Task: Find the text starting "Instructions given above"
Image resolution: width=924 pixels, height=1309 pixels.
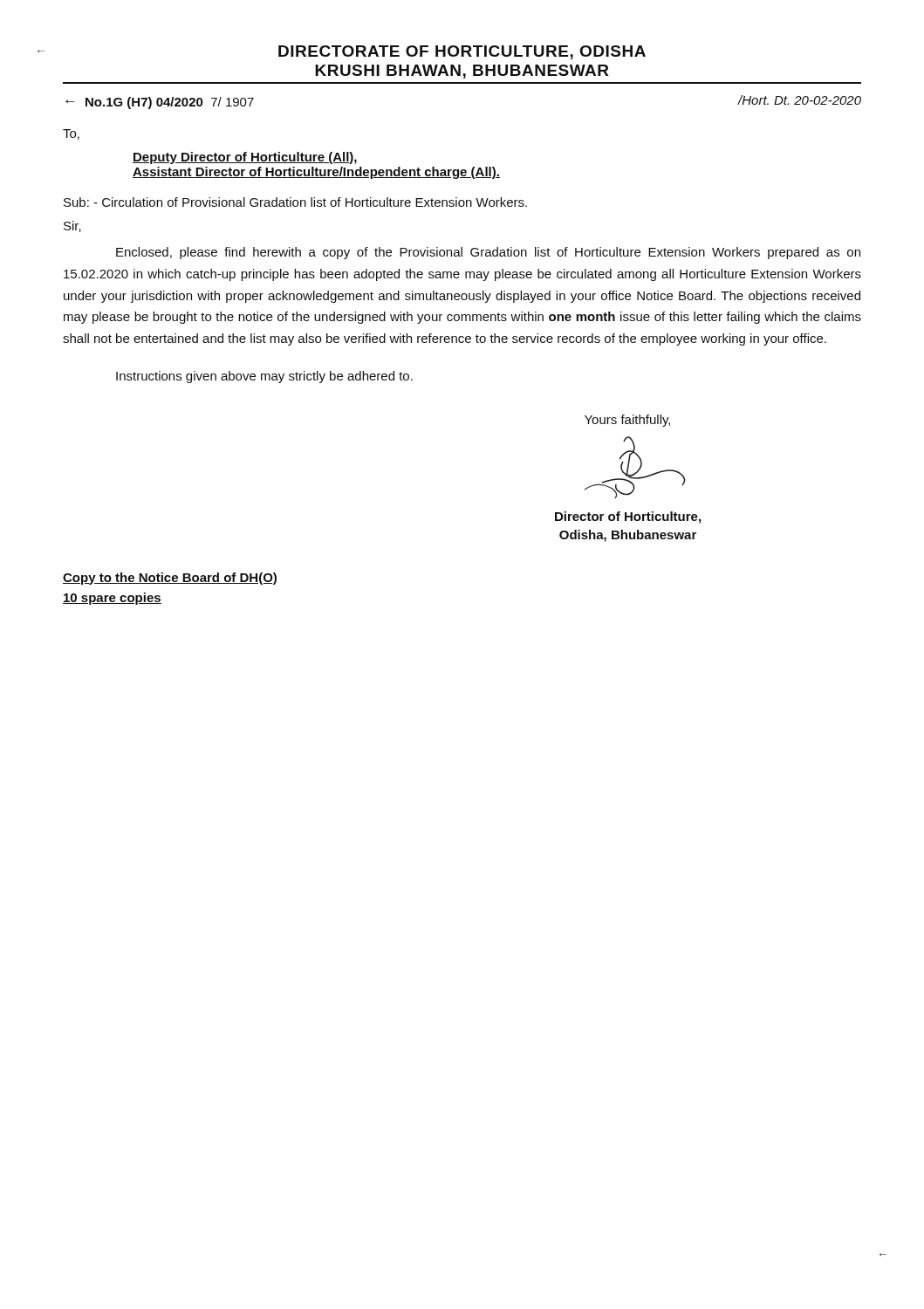Action: coord(264,375)
